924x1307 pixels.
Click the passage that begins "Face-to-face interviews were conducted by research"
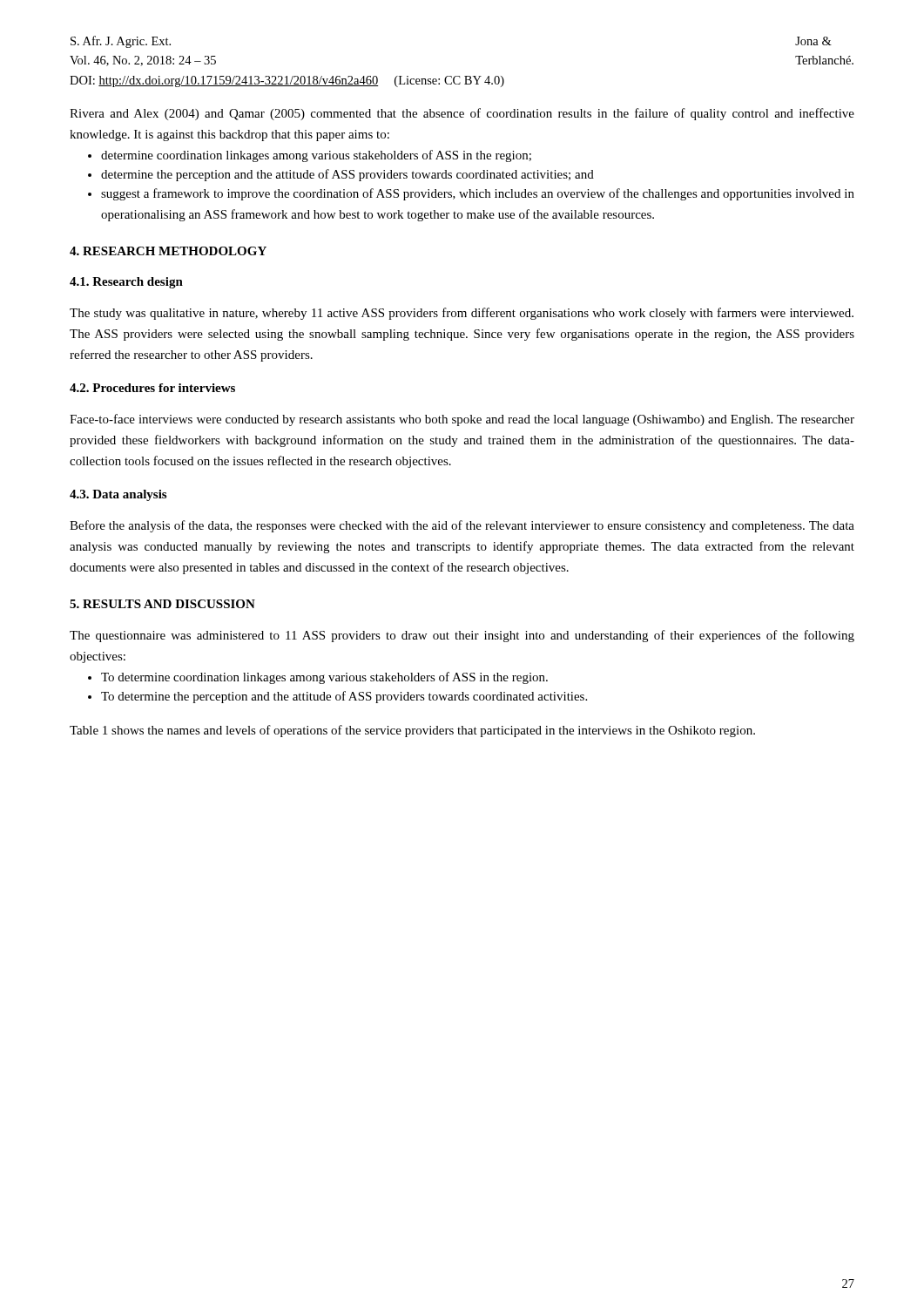pos(462,440)
